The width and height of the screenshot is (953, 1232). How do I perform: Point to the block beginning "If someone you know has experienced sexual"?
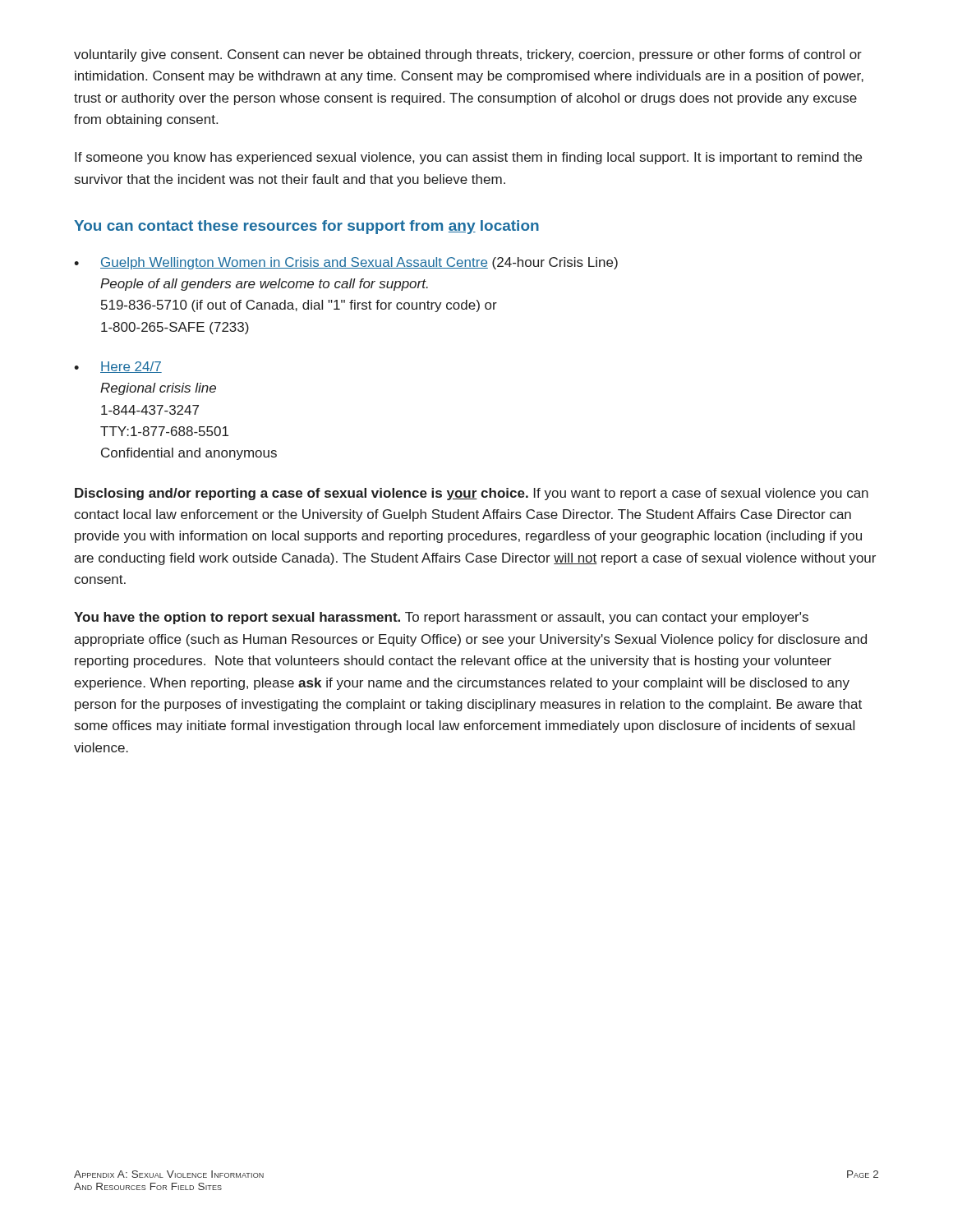468,168
